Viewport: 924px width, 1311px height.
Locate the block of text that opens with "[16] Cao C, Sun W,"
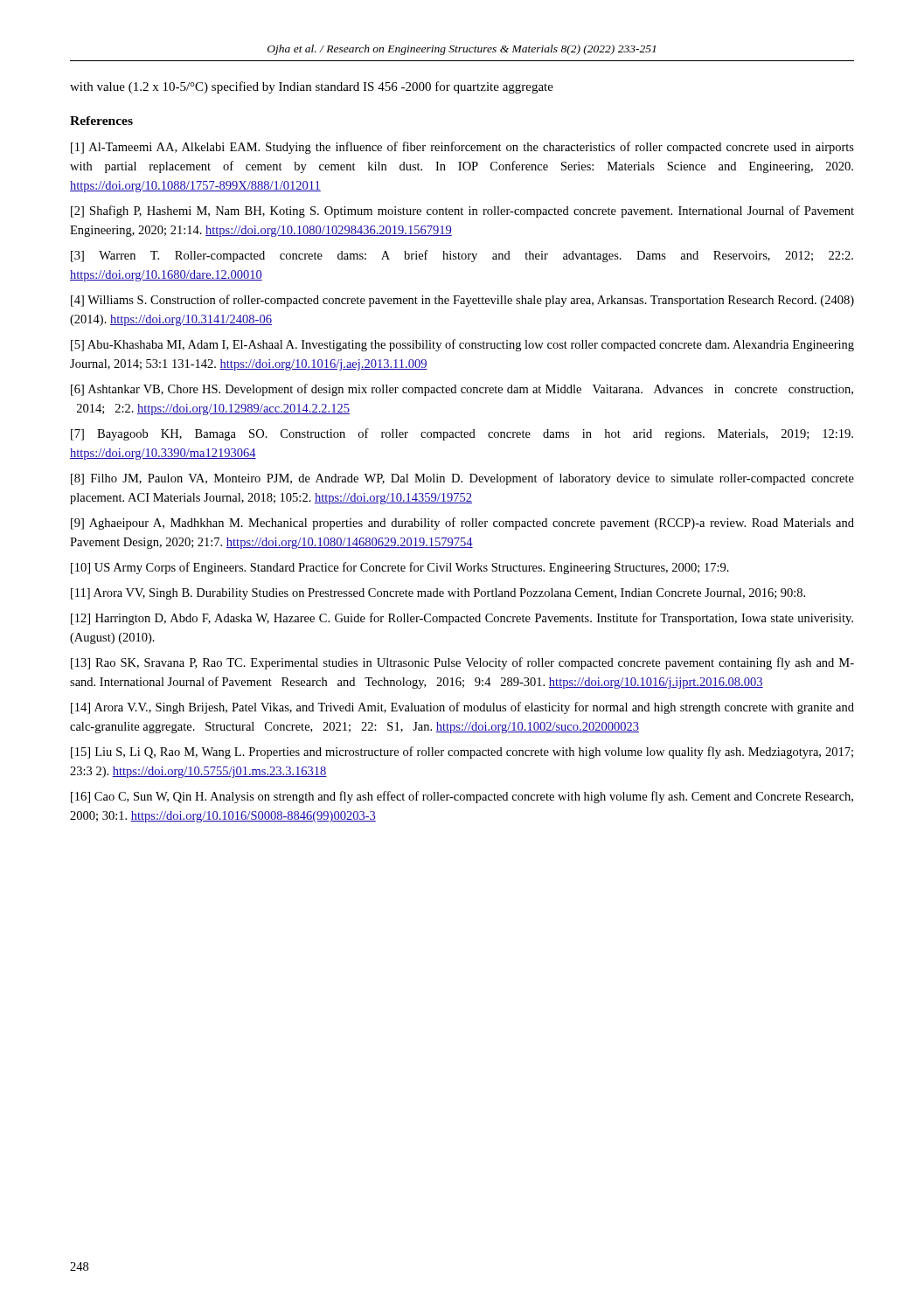[462, 806]
